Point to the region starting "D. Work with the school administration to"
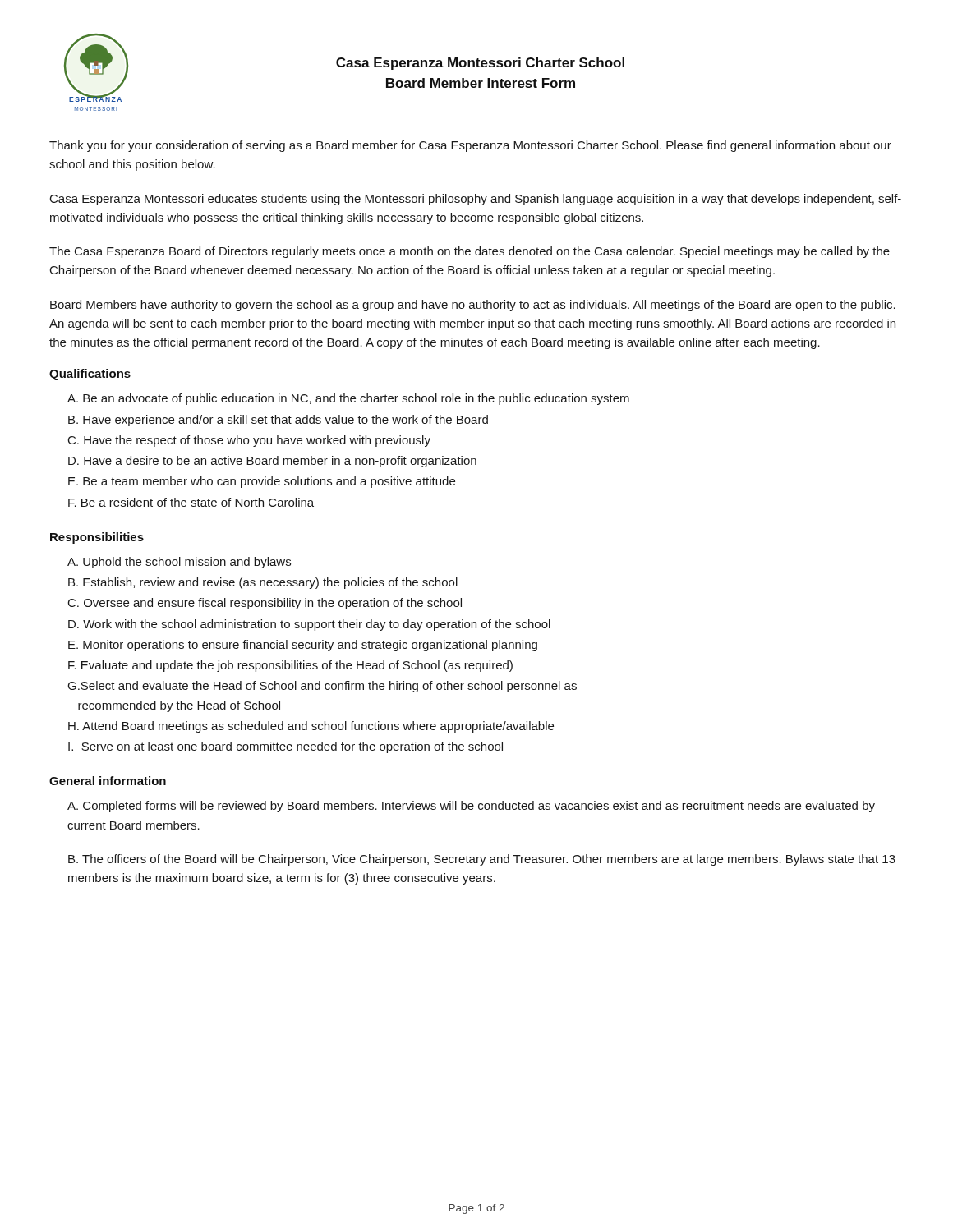The image size is (953, 1232). (309, 623)
